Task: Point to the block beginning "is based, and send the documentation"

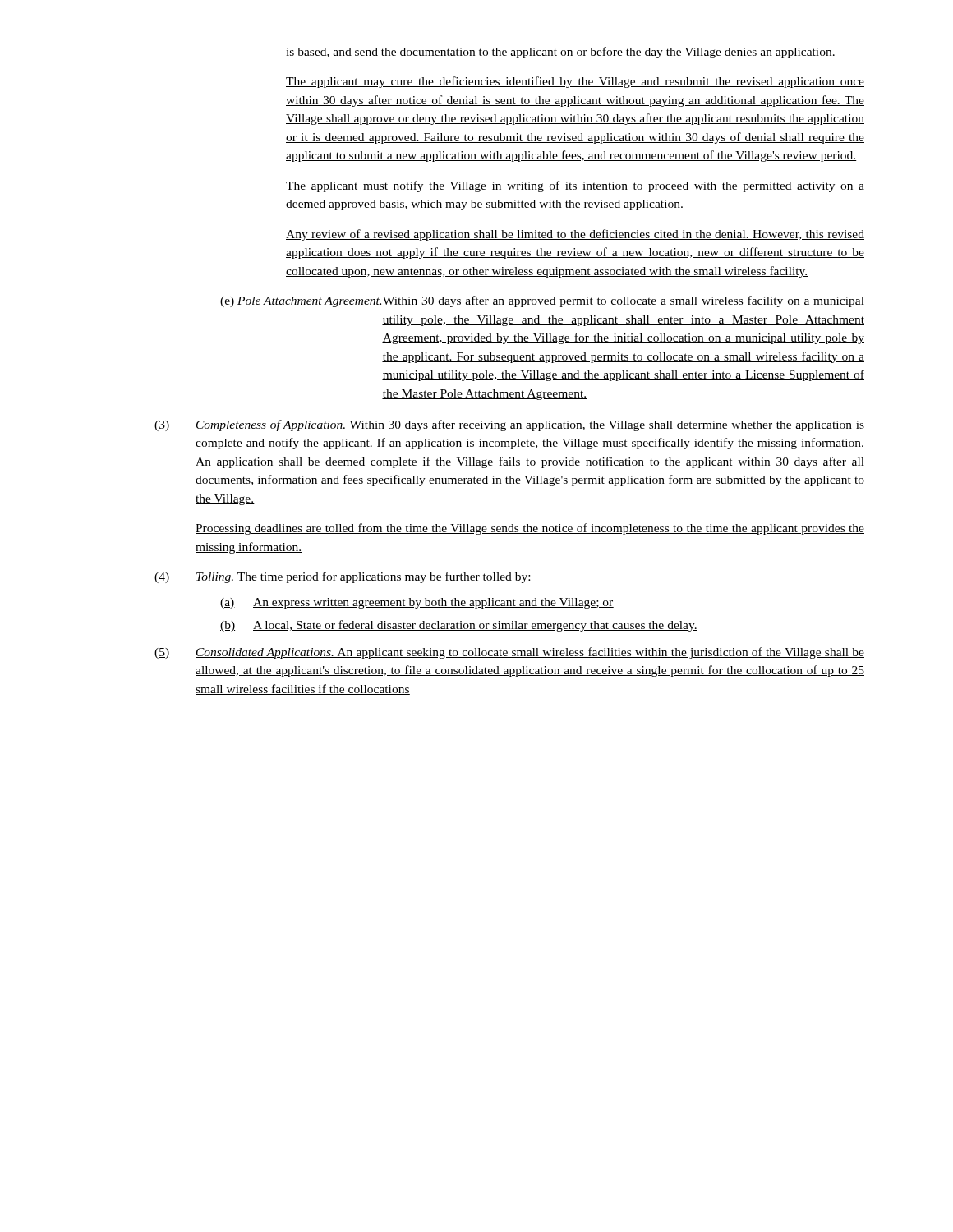Action: [575, 52]
